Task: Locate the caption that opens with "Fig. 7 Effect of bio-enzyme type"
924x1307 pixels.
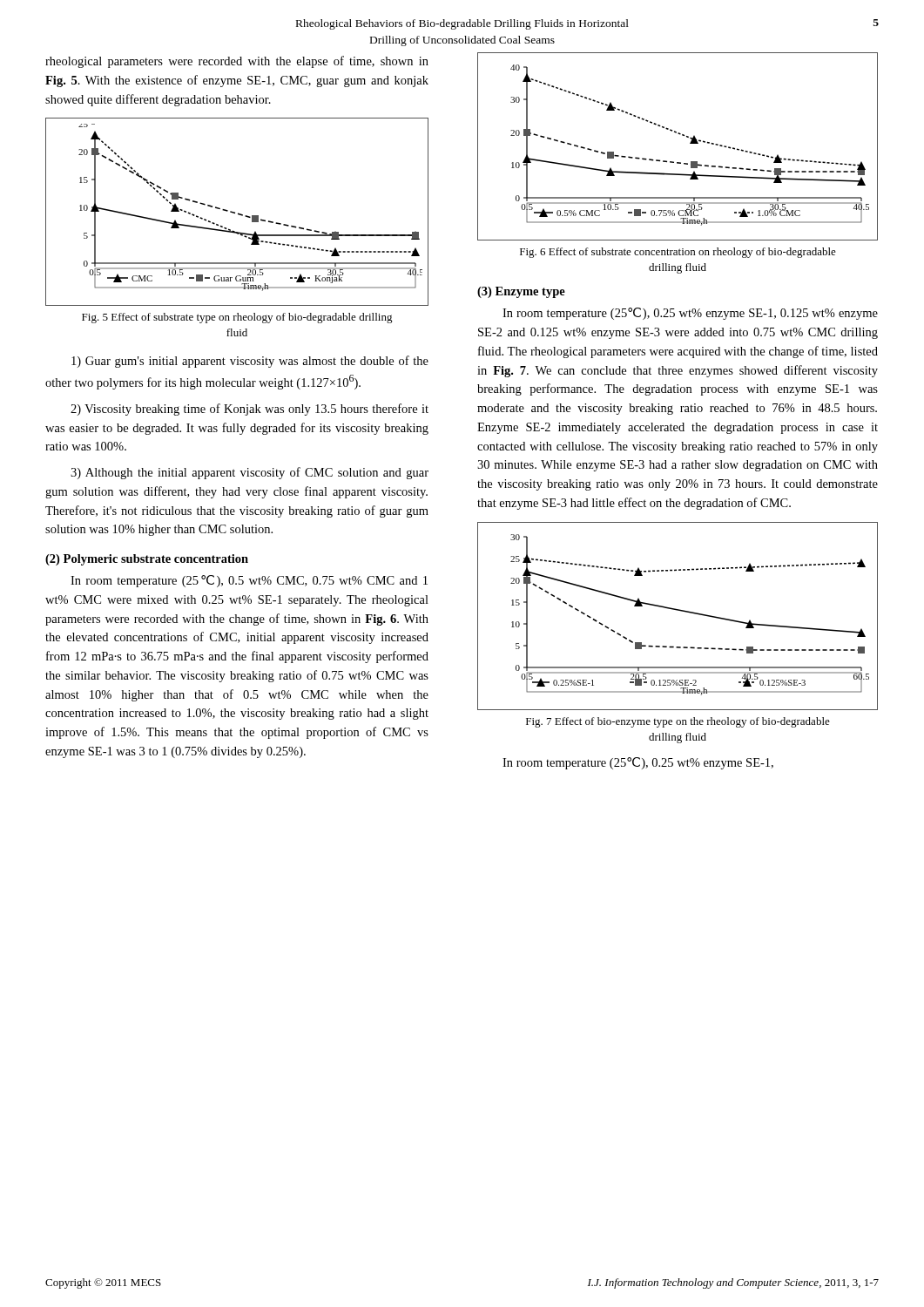Action: pyautogui.click(x=678, y=729)
